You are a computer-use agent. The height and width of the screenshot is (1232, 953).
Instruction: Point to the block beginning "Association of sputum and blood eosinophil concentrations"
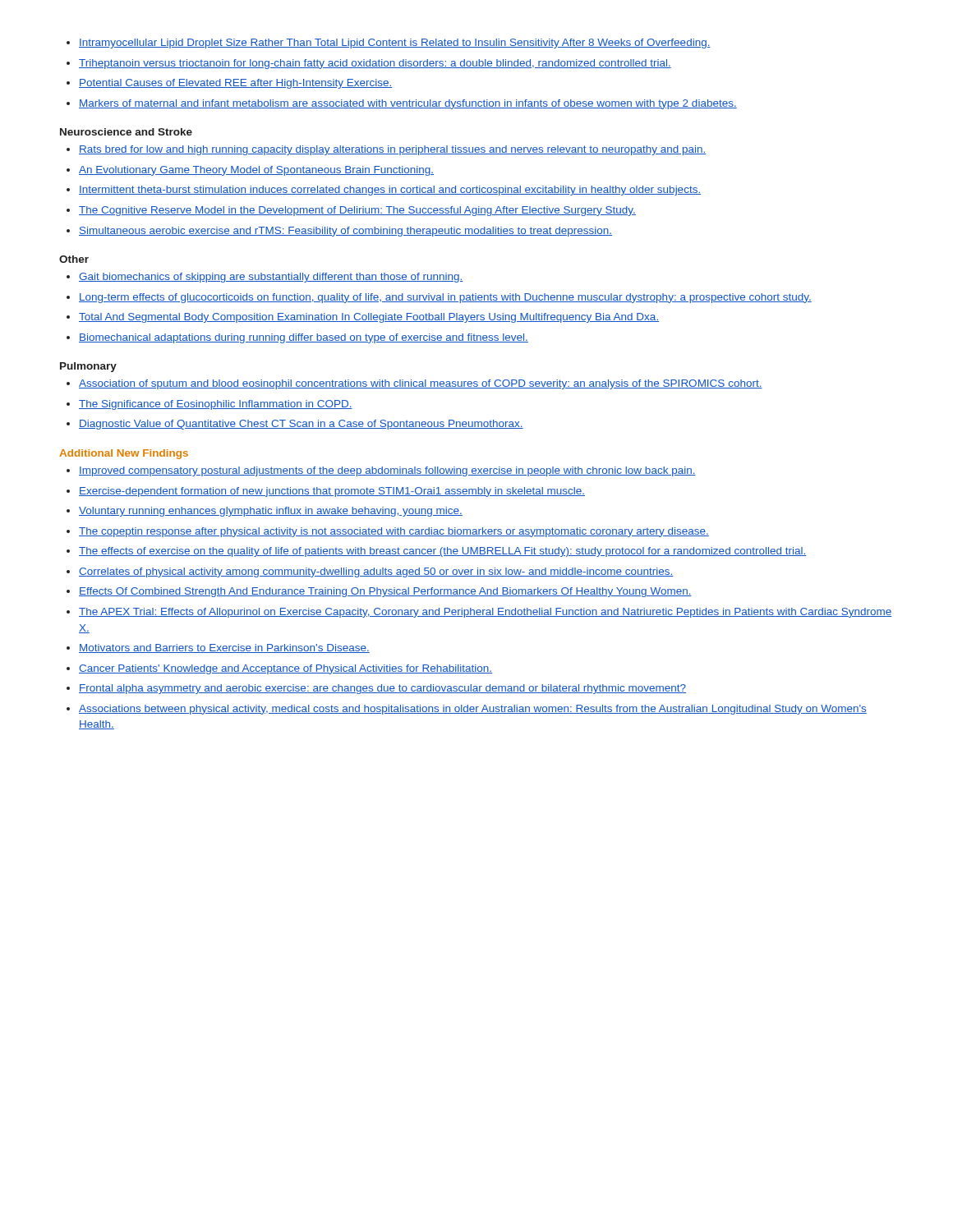[x=486, y=384]
